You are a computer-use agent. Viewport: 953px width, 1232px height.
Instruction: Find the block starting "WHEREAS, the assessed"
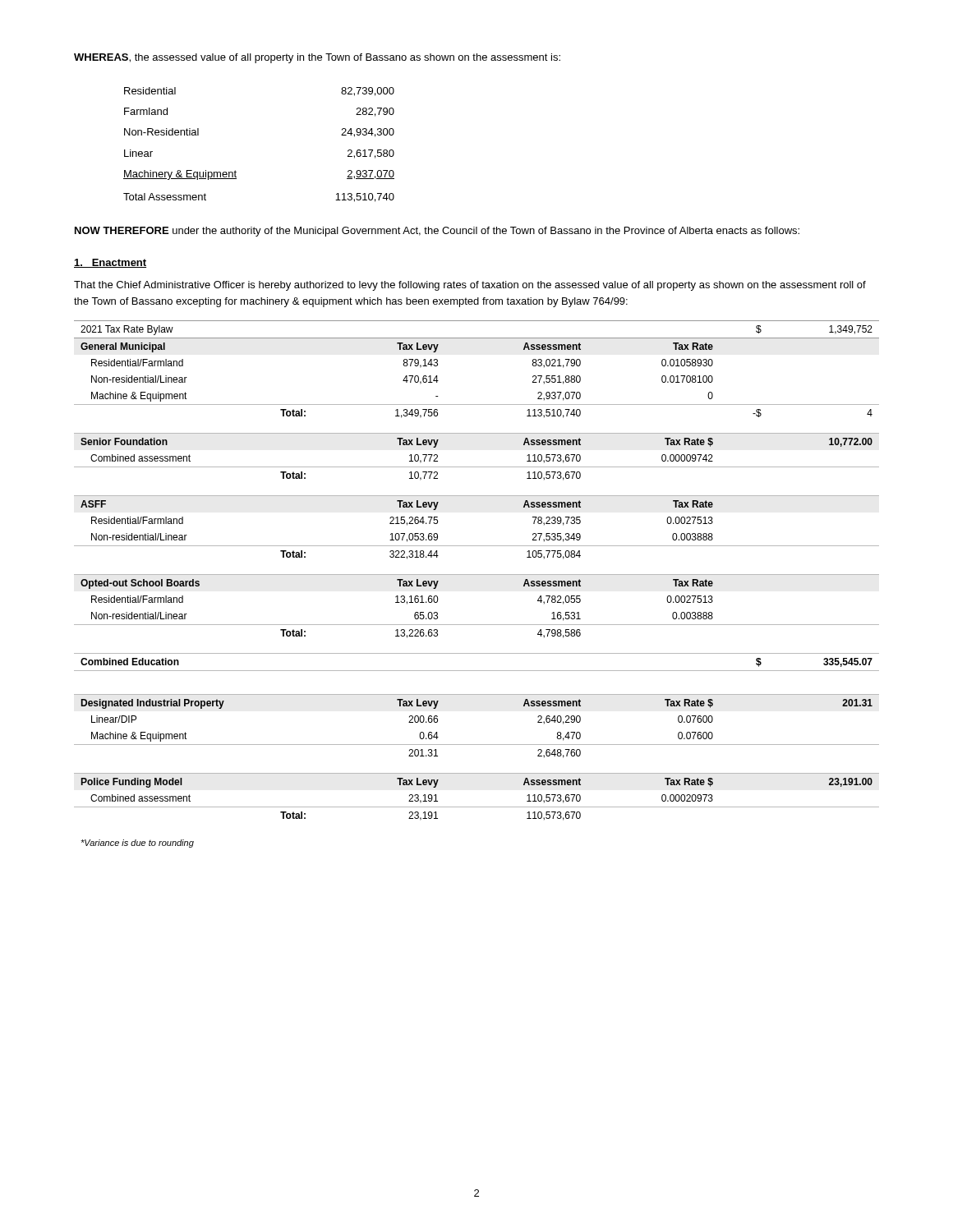tap(318, 57)
